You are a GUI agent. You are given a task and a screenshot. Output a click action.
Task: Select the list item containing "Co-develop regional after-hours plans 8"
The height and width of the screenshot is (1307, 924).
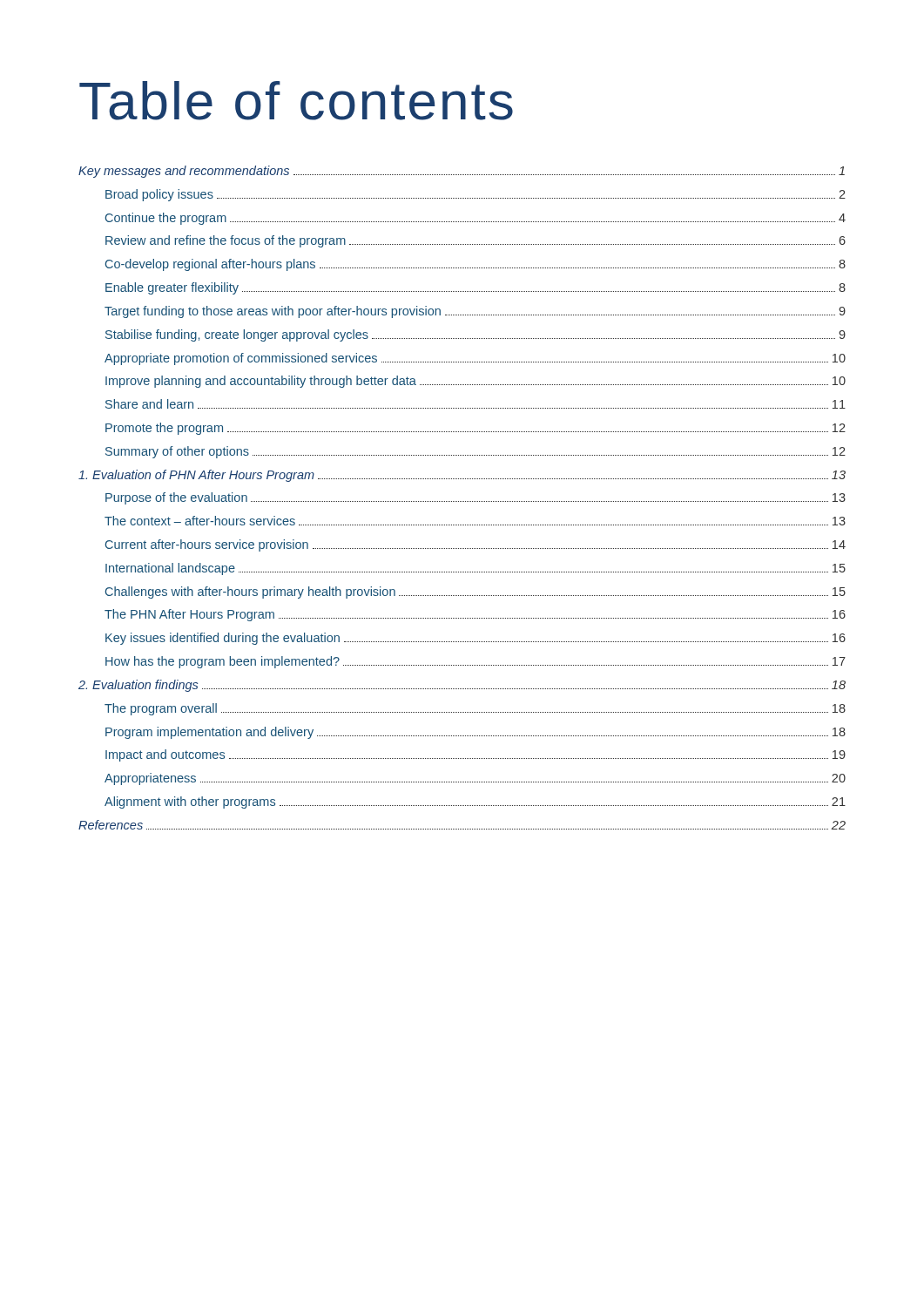462,265
